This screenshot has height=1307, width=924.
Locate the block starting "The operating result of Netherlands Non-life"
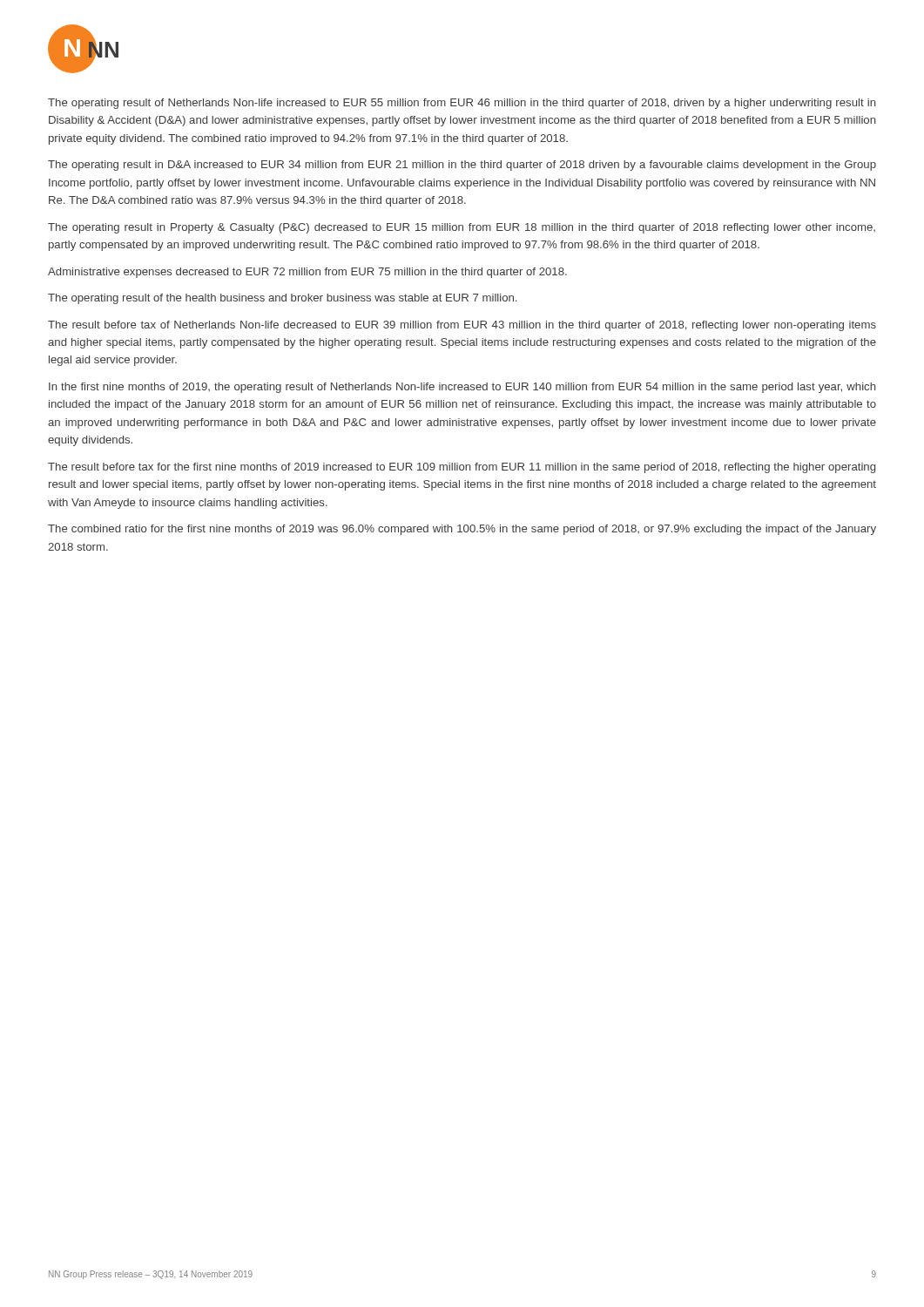pyautogui.click(x=462, y=121)
